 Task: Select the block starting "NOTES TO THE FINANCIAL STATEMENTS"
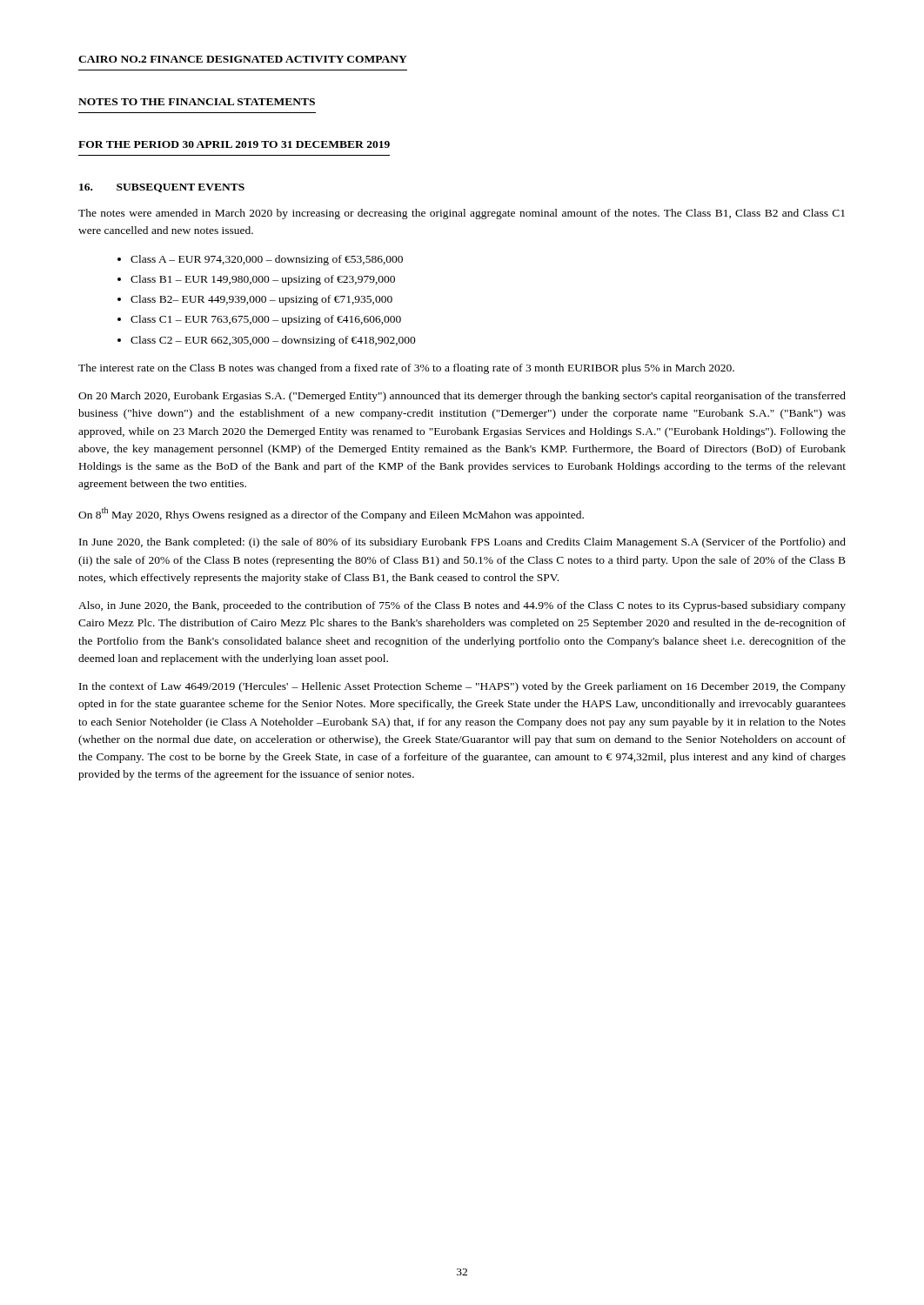click(x=197, y=104)
